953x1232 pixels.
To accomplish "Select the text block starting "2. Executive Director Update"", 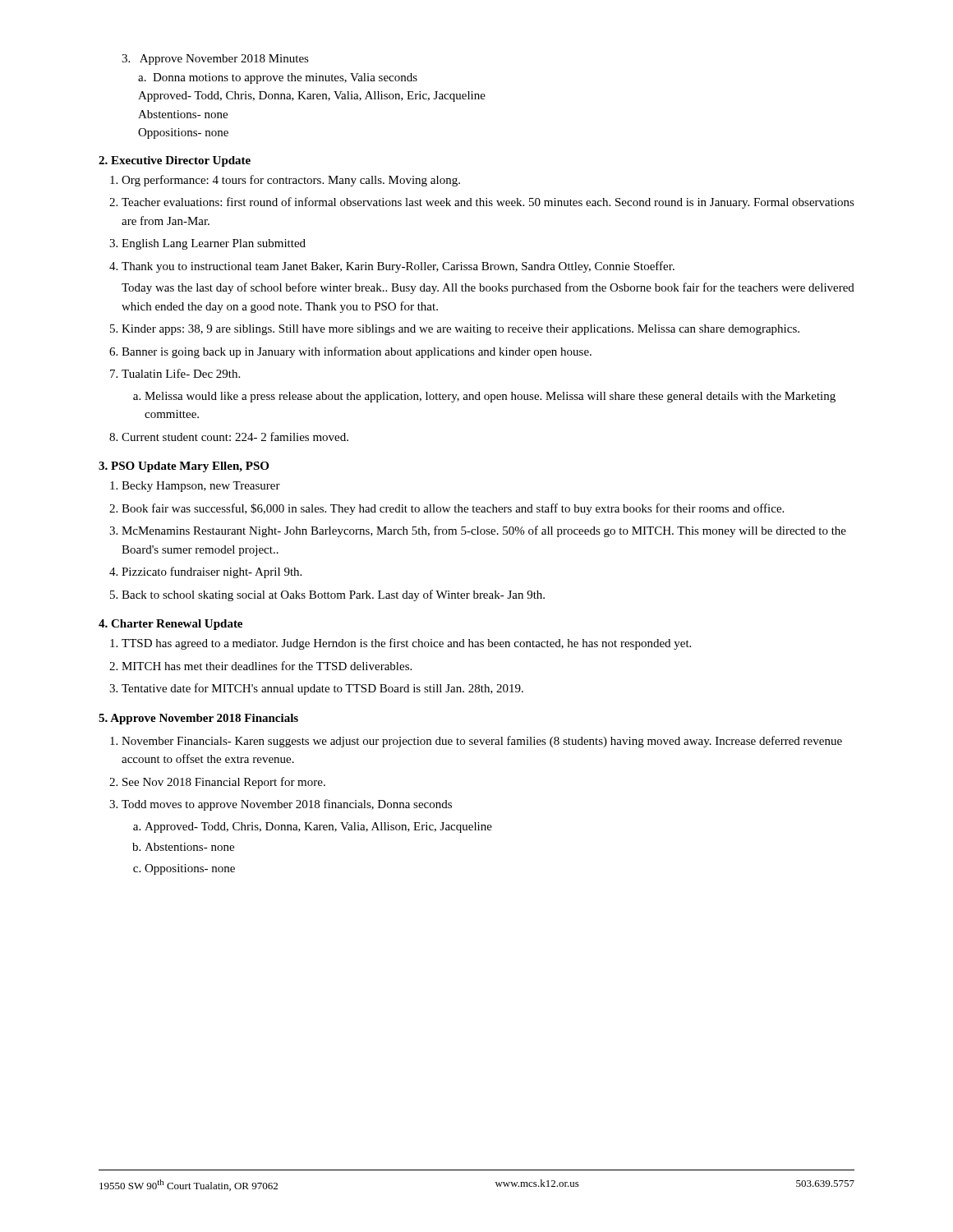I will (x=175, y=160).
